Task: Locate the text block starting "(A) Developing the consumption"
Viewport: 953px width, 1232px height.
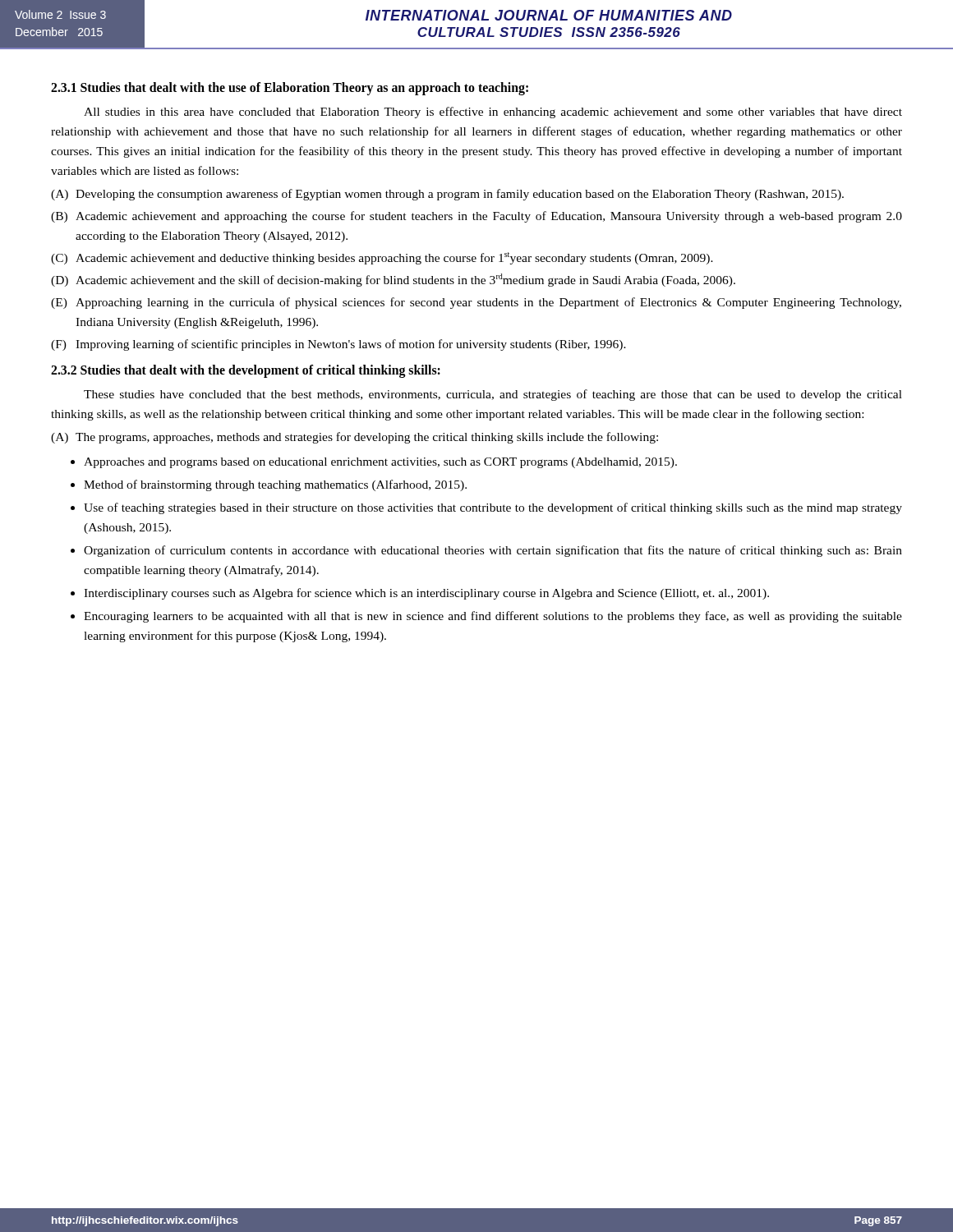Action: click(476, 194)
